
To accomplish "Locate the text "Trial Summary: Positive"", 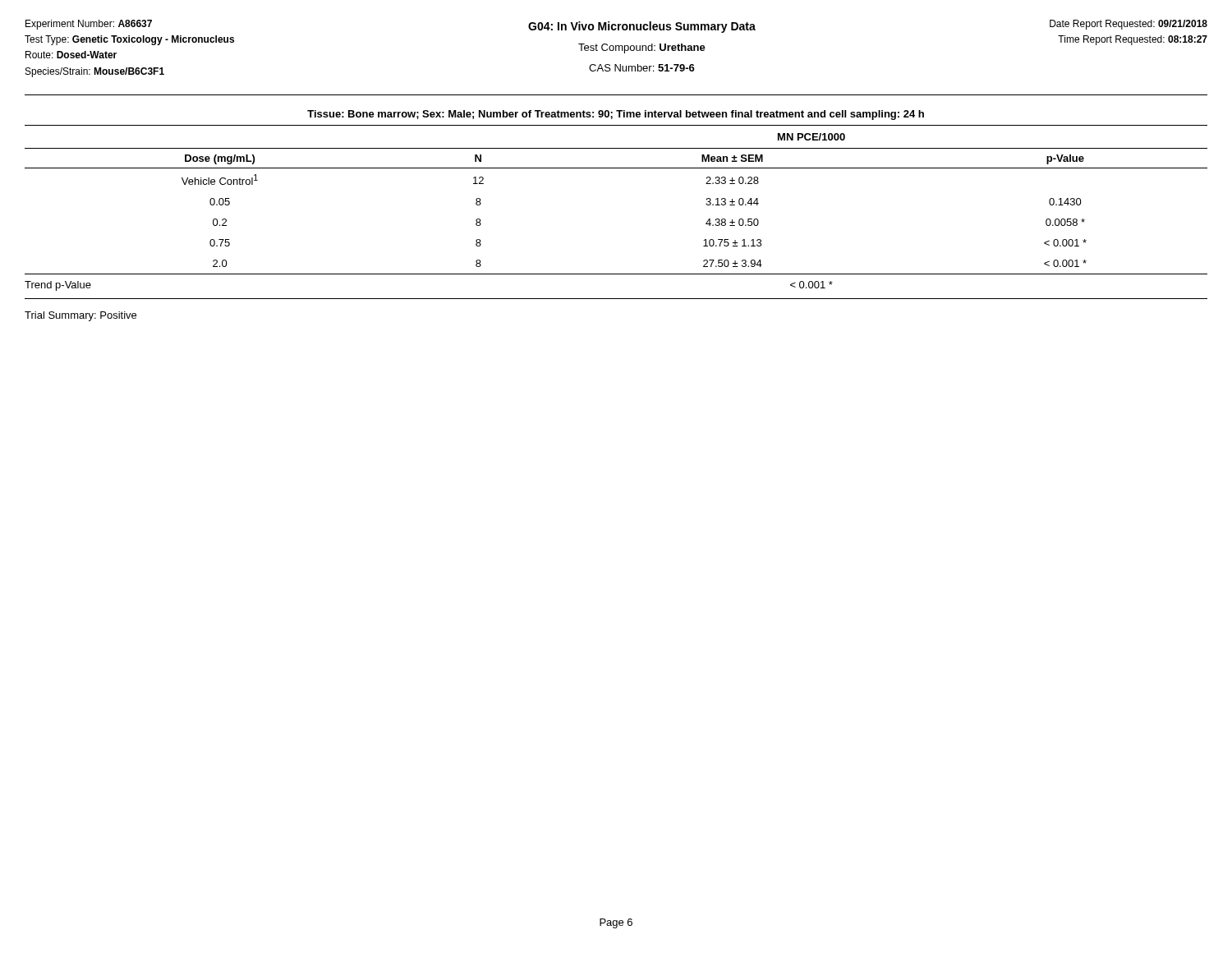I will coord(81,315).
